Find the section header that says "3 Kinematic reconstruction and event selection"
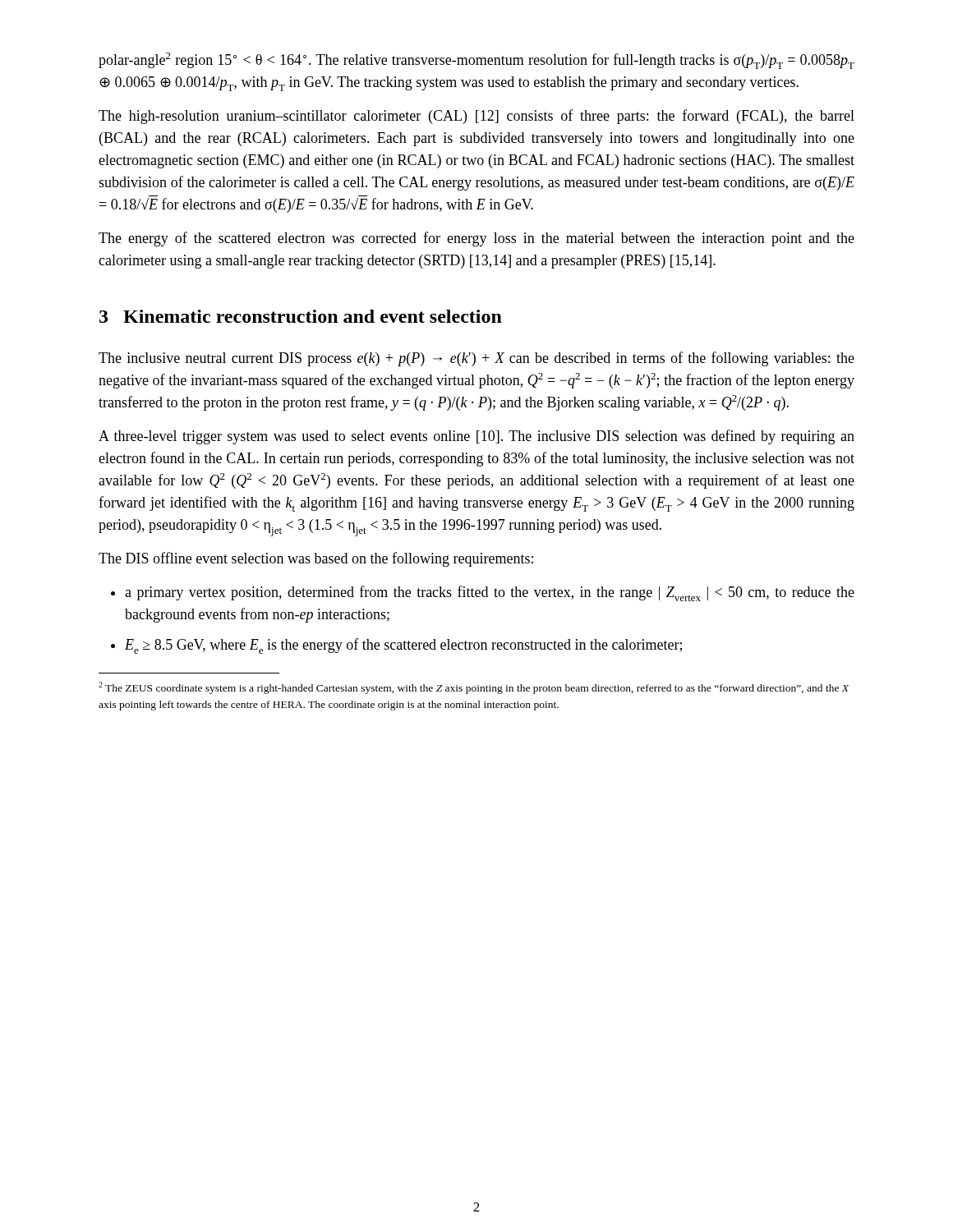 click(x=476, y=316)
